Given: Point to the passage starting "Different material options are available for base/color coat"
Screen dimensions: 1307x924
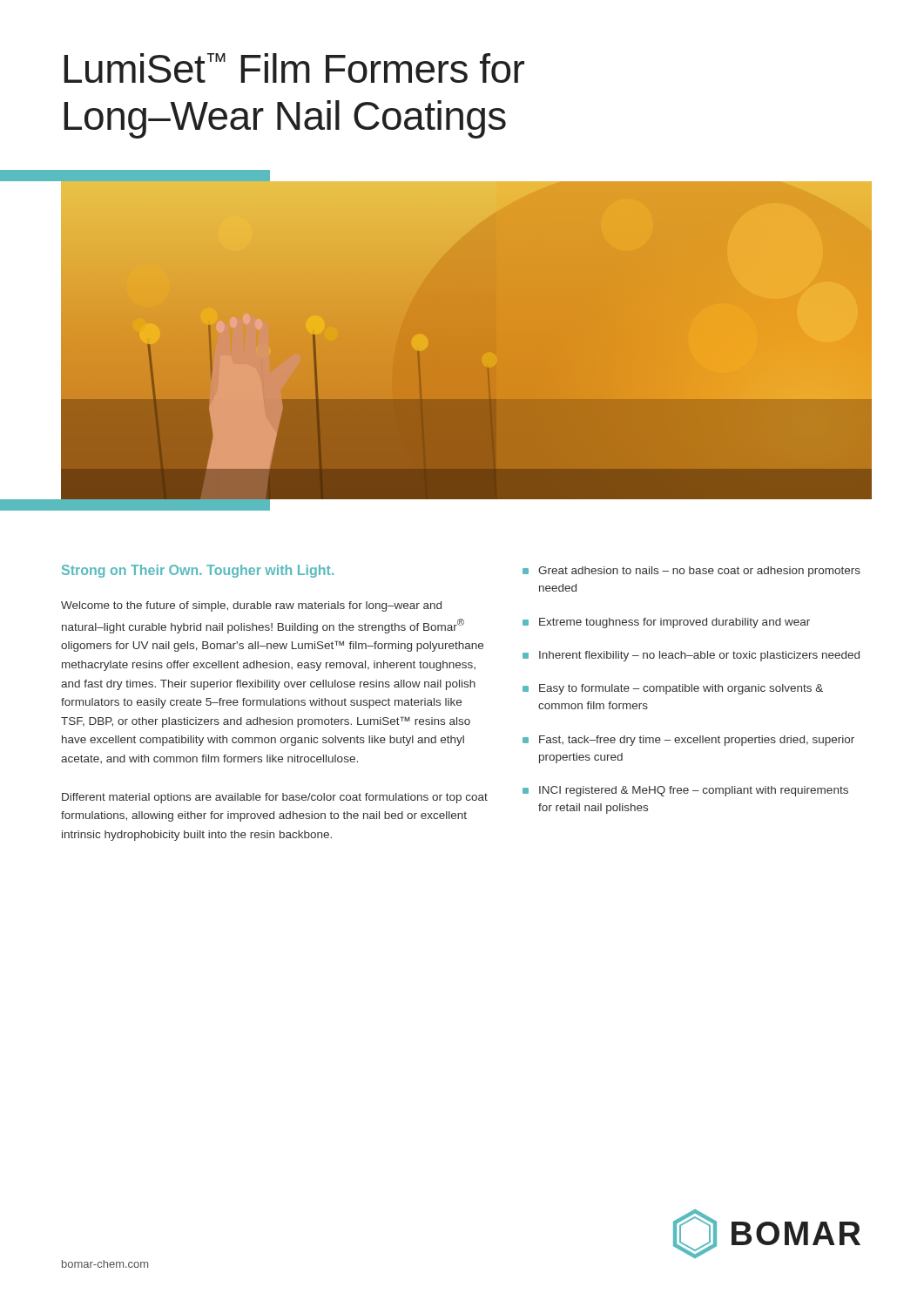Looking at the screenshot, I should 274,816.
